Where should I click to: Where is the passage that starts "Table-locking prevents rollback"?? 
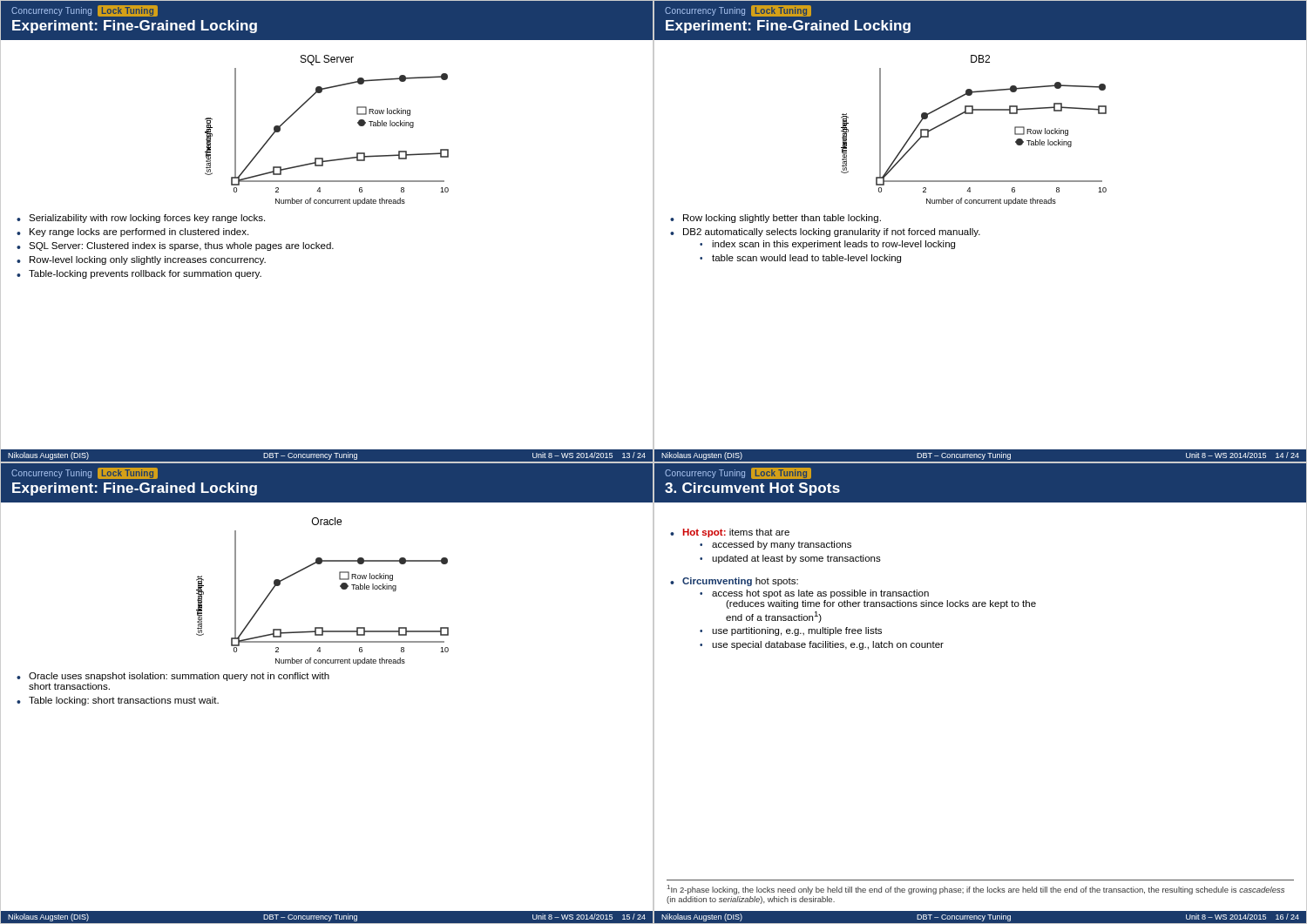click(145, 273)
